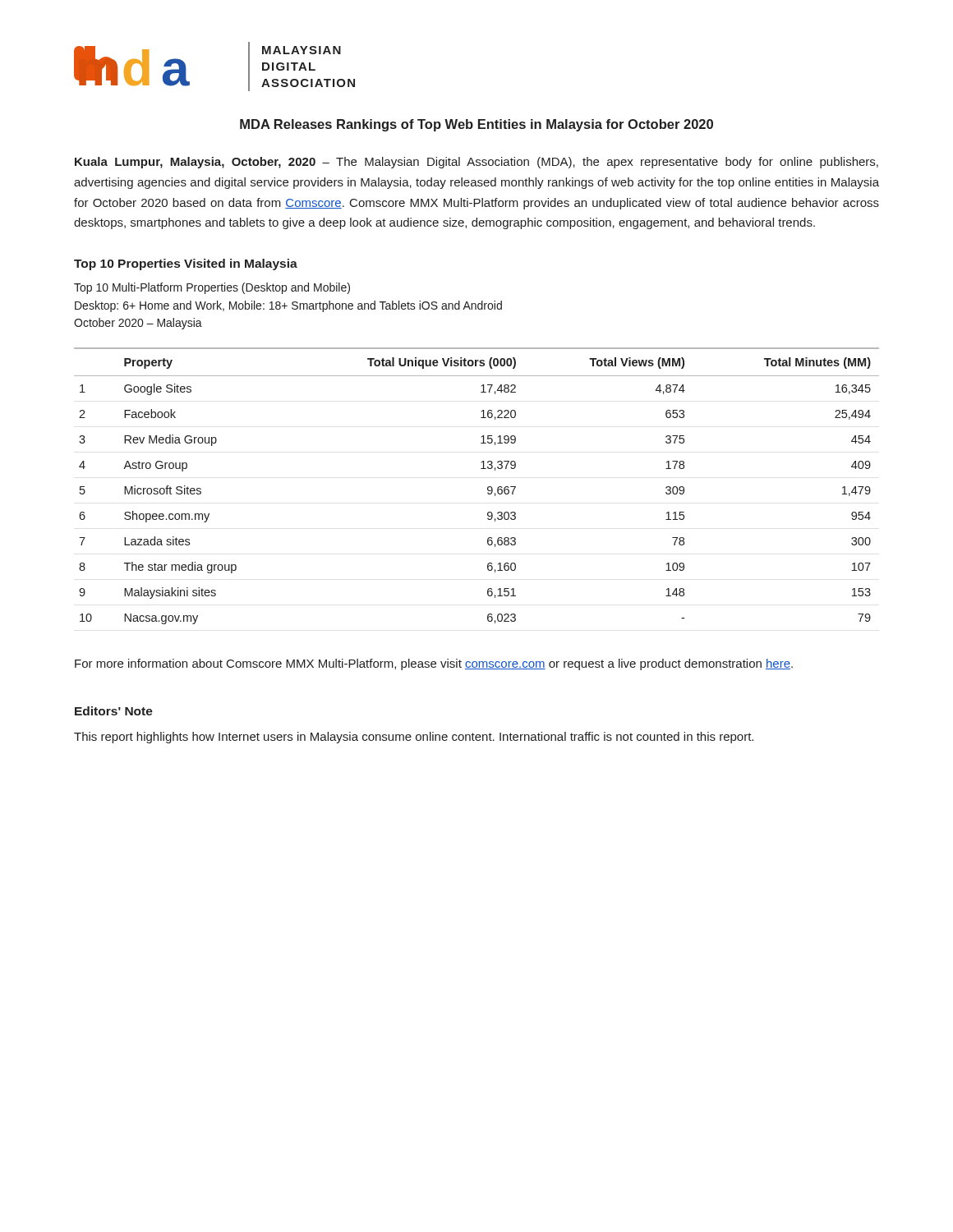
Task: Find the block on this page that starts "Kuala Lumpur, Malaysia,"
Action: point(476,192)
